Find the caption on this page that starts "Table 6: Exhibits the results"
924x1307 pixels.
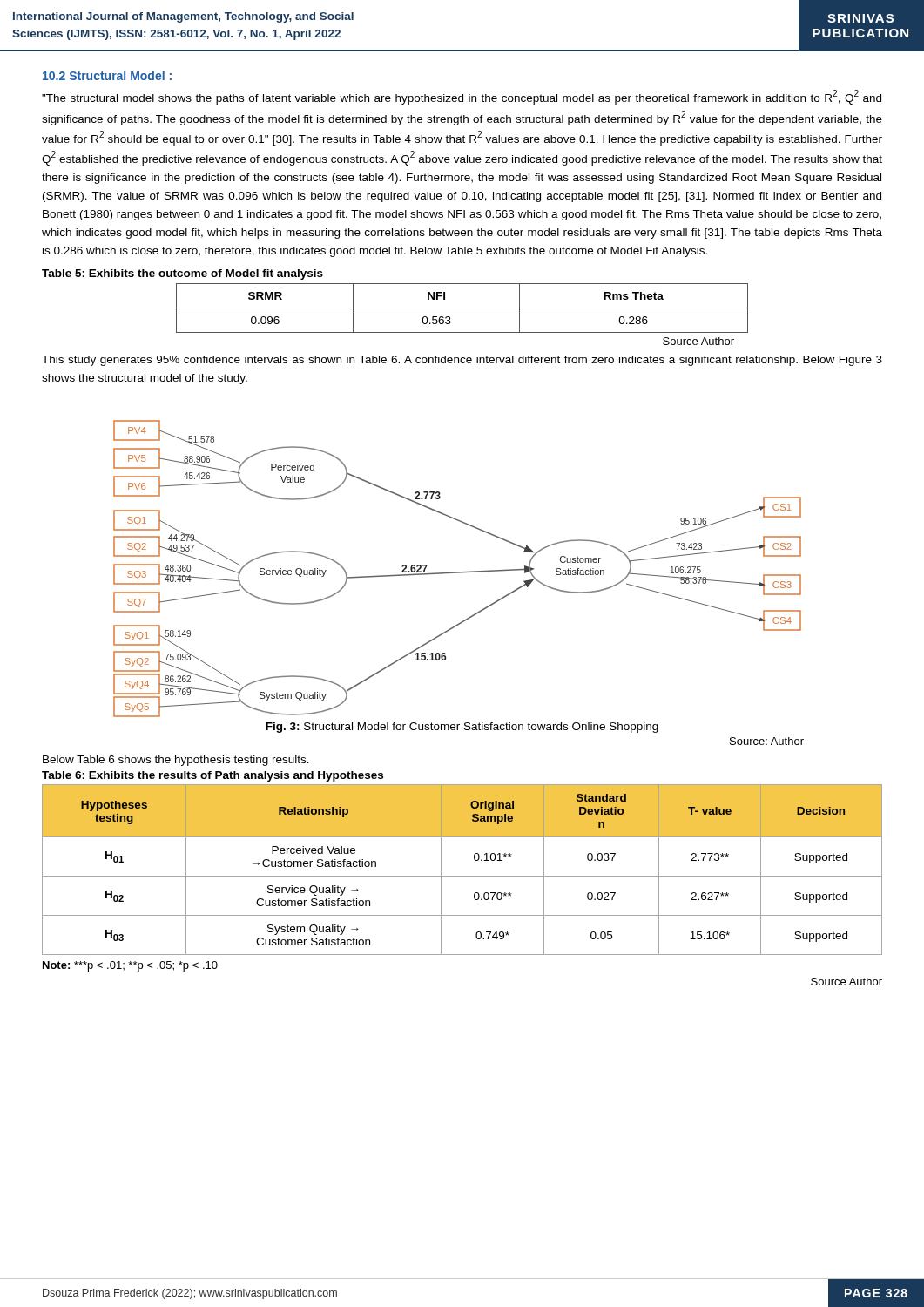pos(213,775)
